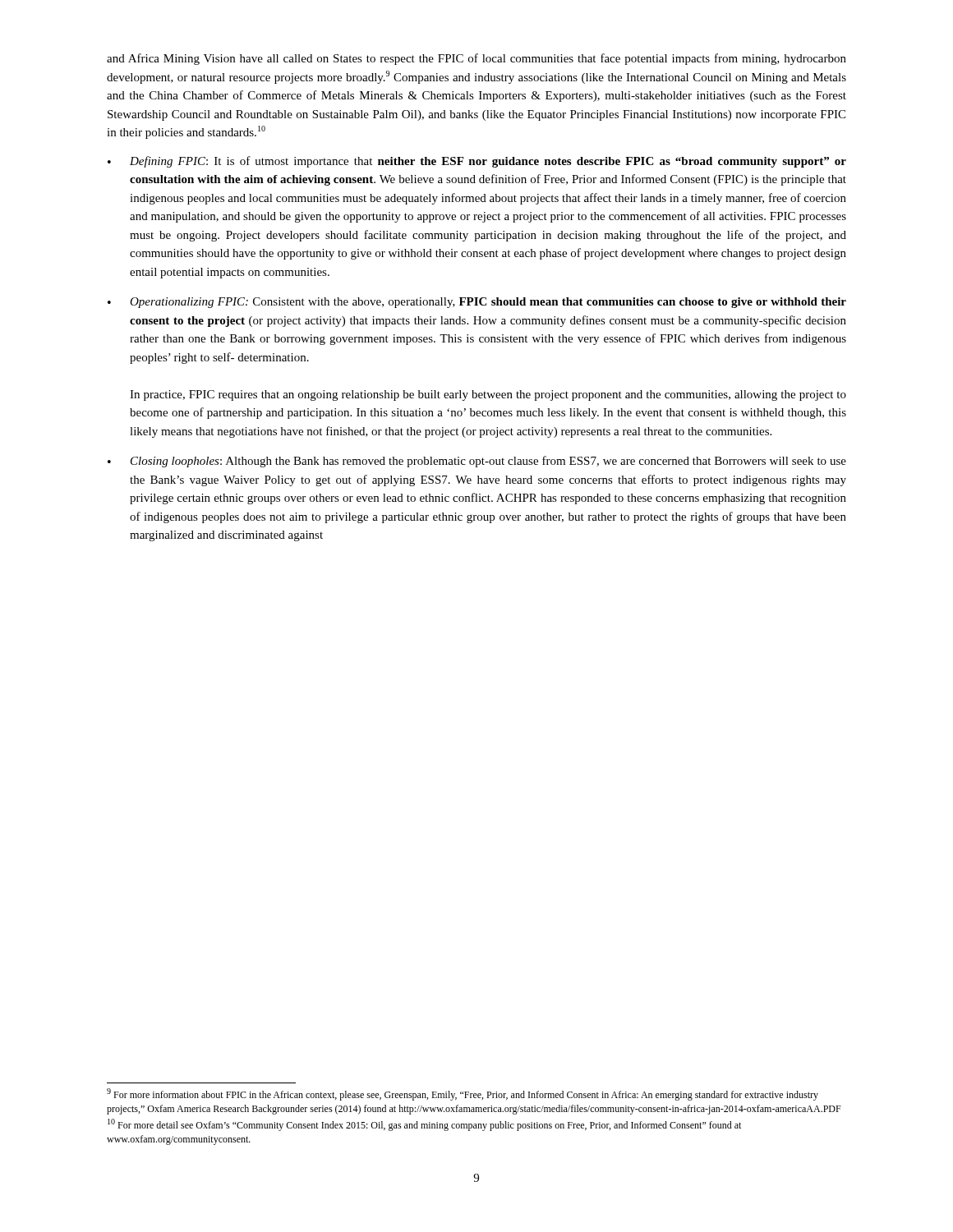Locate the footnote with the text "9 For more information about FPIC in the"
The image size is (953, 1232).
click(474, 1101)
